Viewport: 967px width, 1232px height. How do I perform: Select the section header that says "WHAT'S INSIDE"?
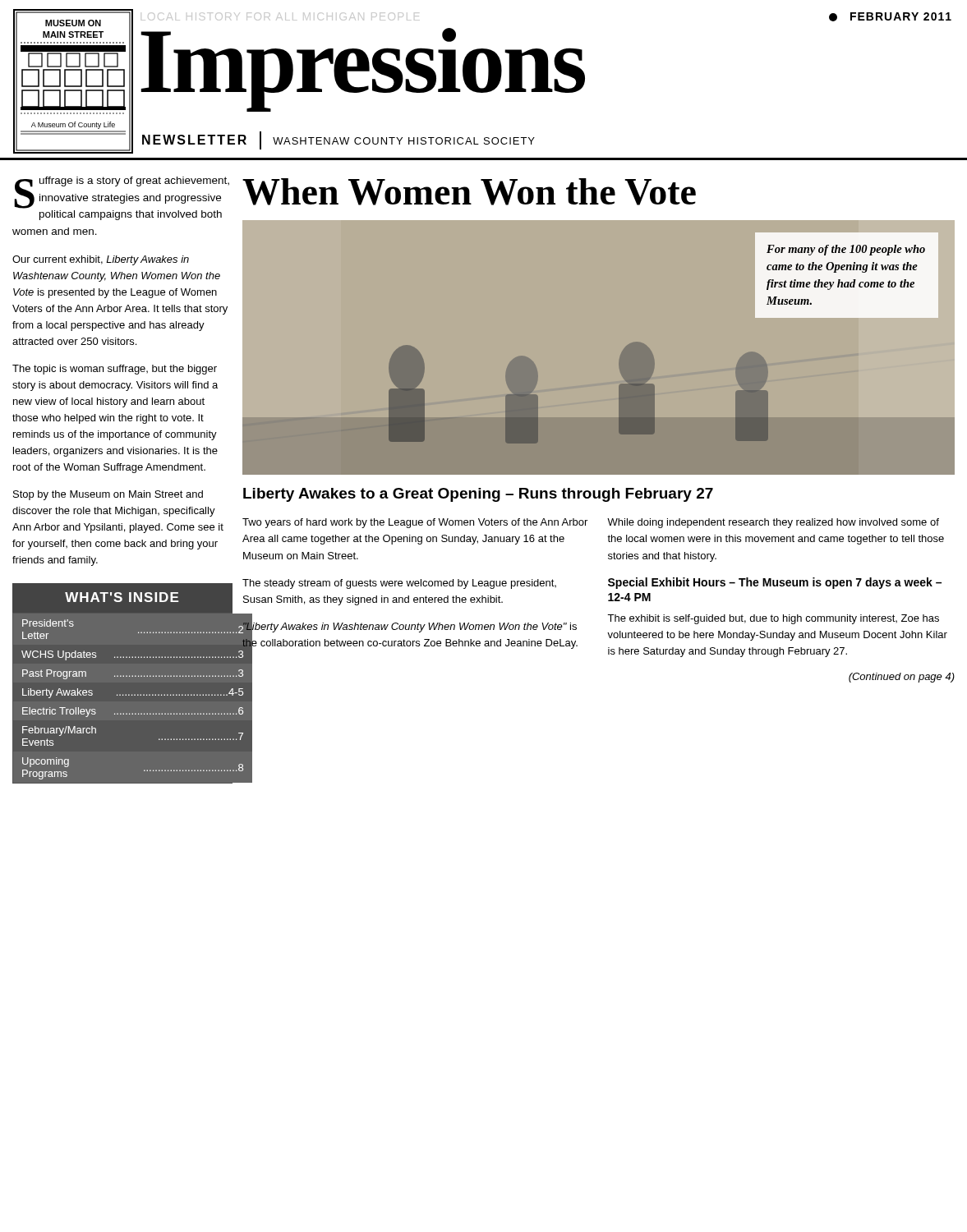pyautogui.click(x=122, y=598)
